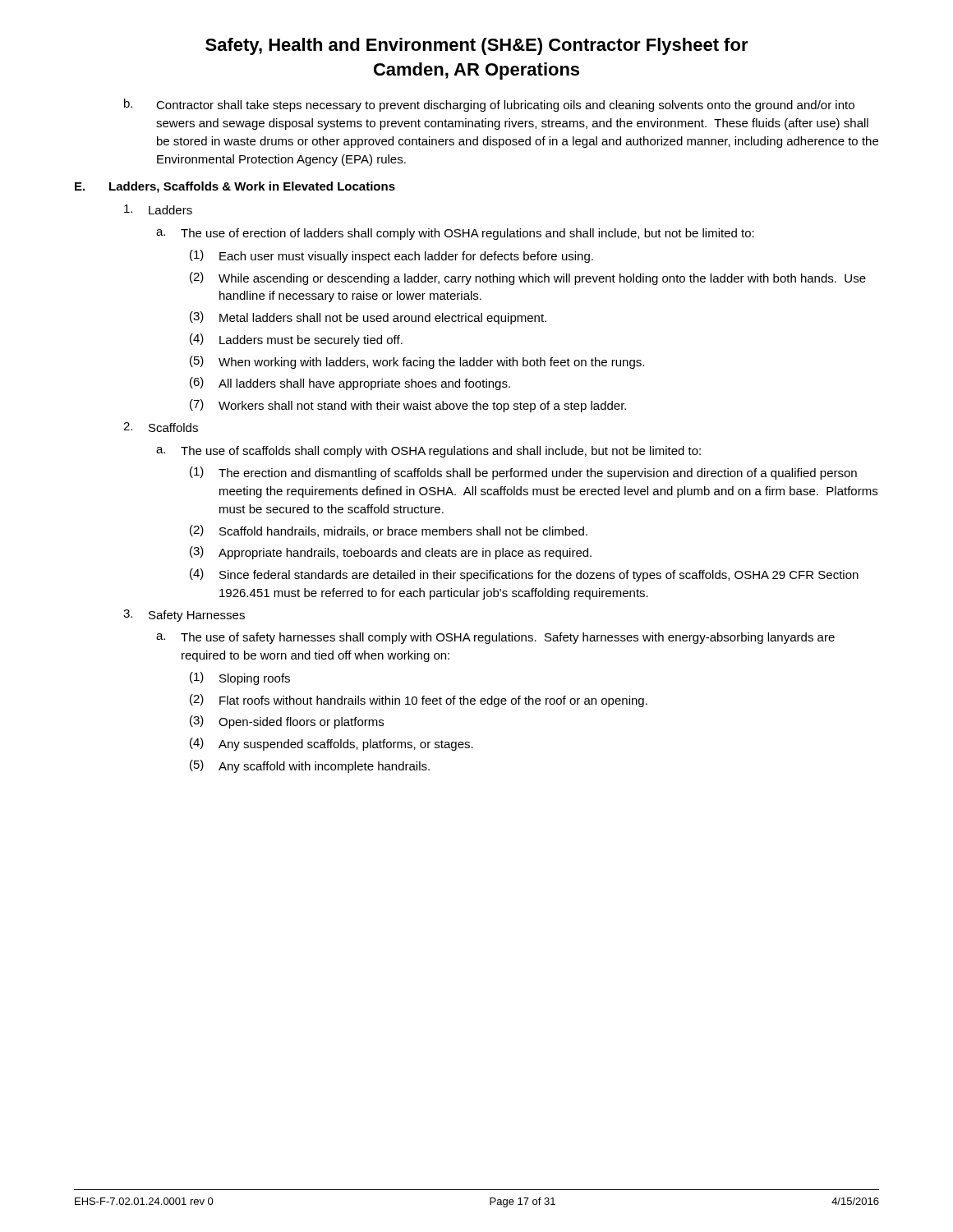The image size is (953, 1232).
Task: Select the passage starting "(1) Sloping roofs"
Action: (240, 678)
